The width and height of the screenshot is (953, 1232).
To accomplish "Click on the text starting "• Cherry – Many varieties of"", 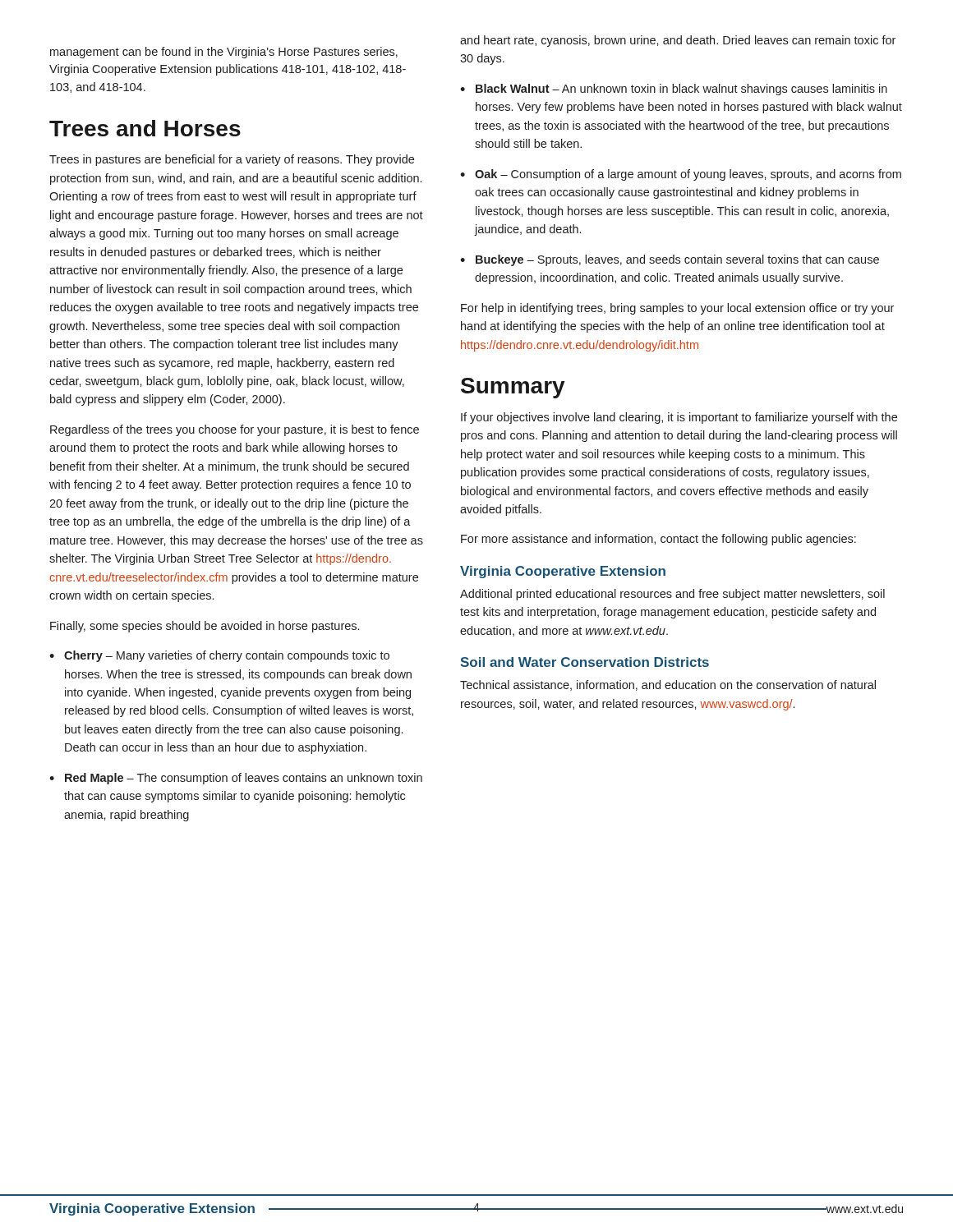I will coord(238,702).
